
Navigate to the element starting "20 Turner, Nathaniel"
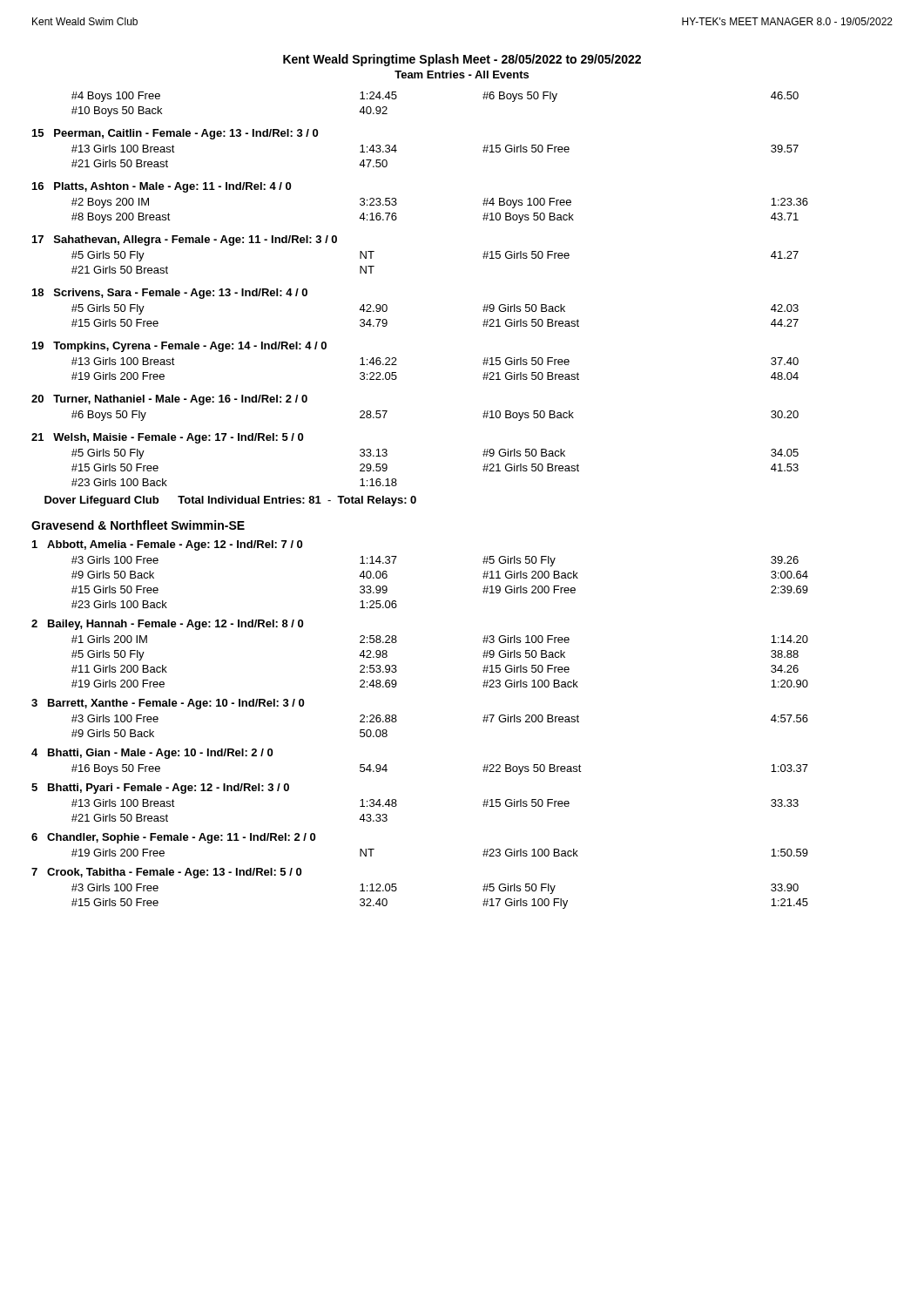tap(169, 399)
